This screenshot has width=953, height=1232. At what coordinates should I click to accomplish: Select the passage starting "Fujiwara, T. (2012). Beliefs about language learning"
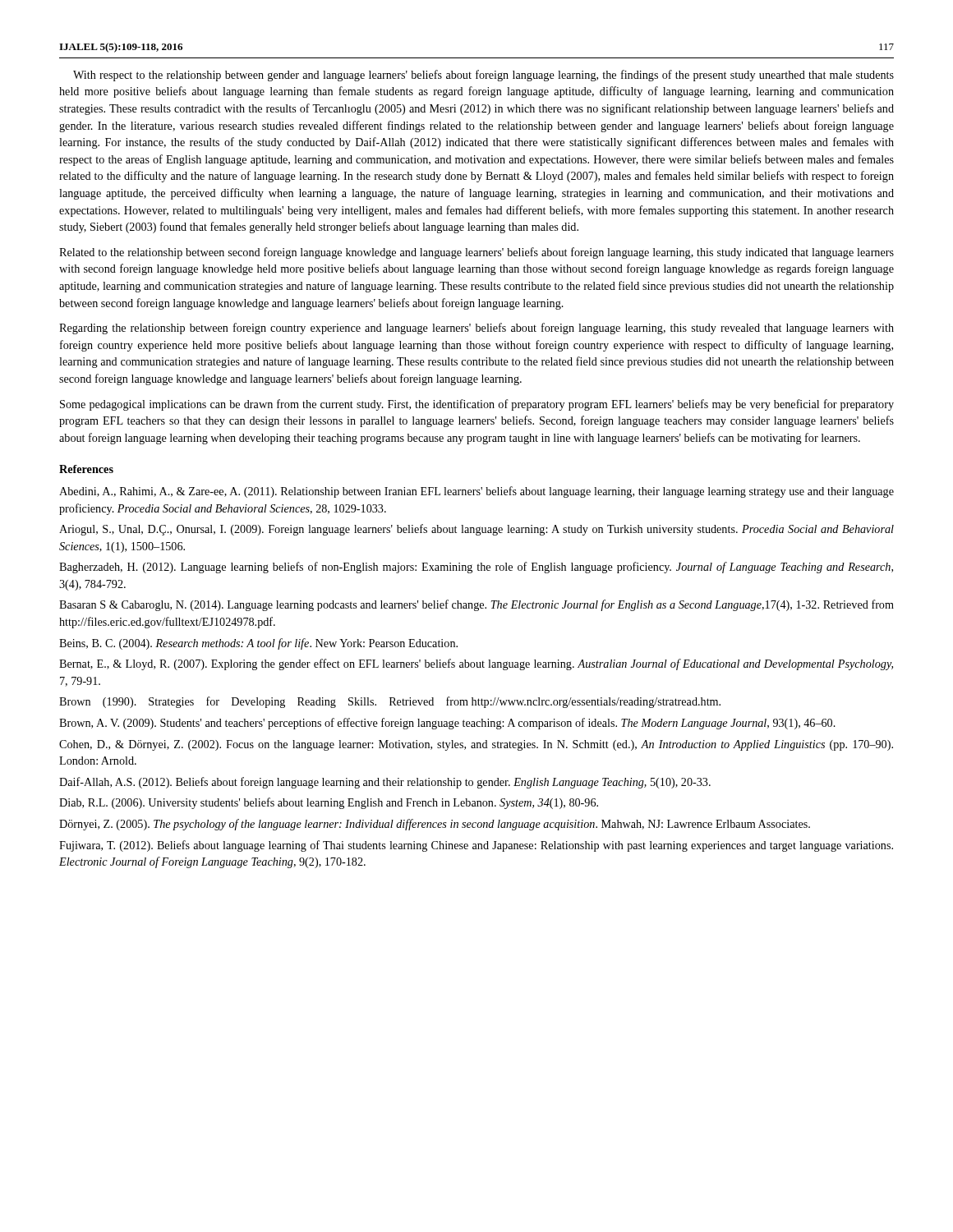[476, 853]
